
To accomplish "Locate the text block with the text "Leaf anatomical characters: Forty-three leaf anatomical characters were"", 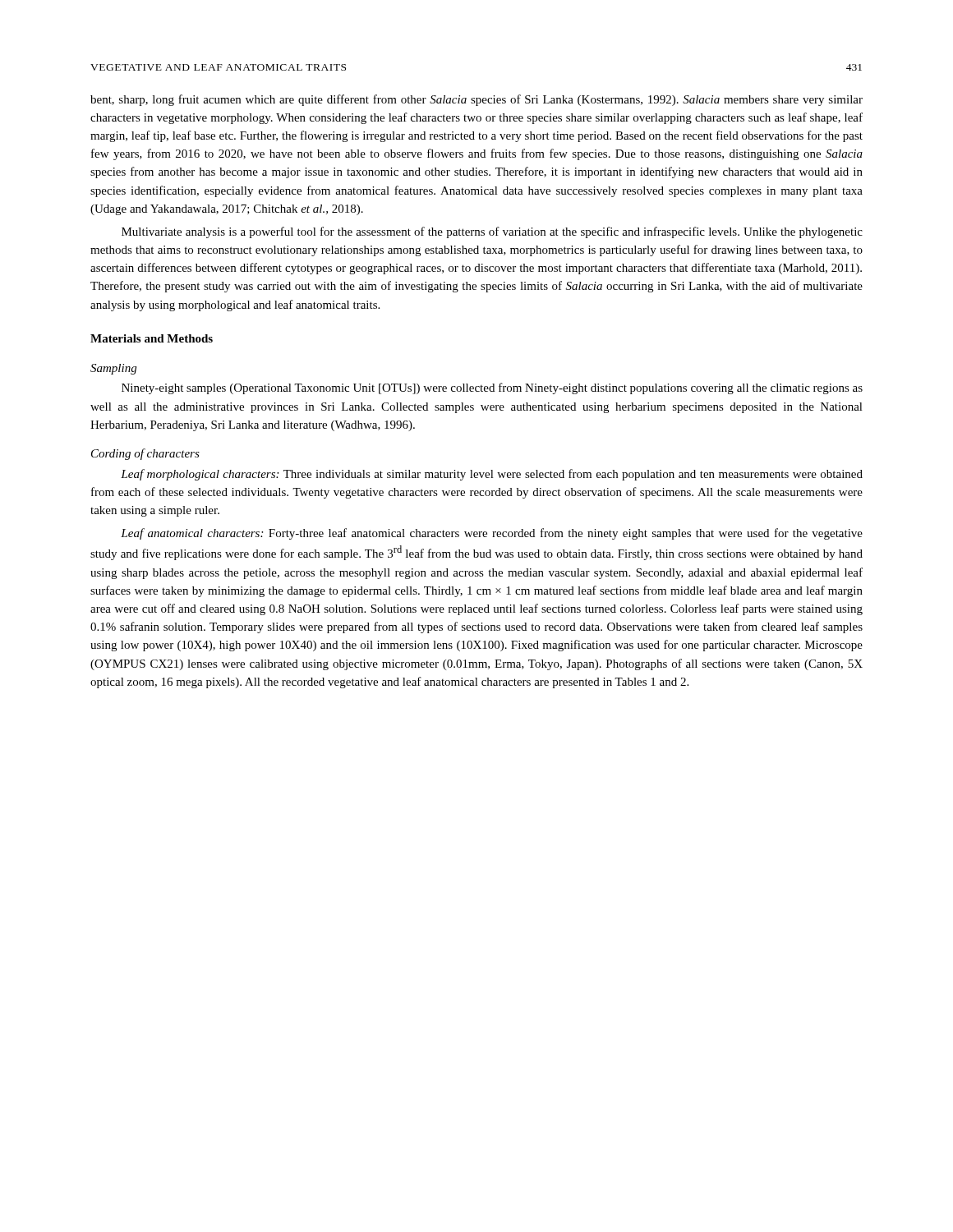I will point(476,607).
